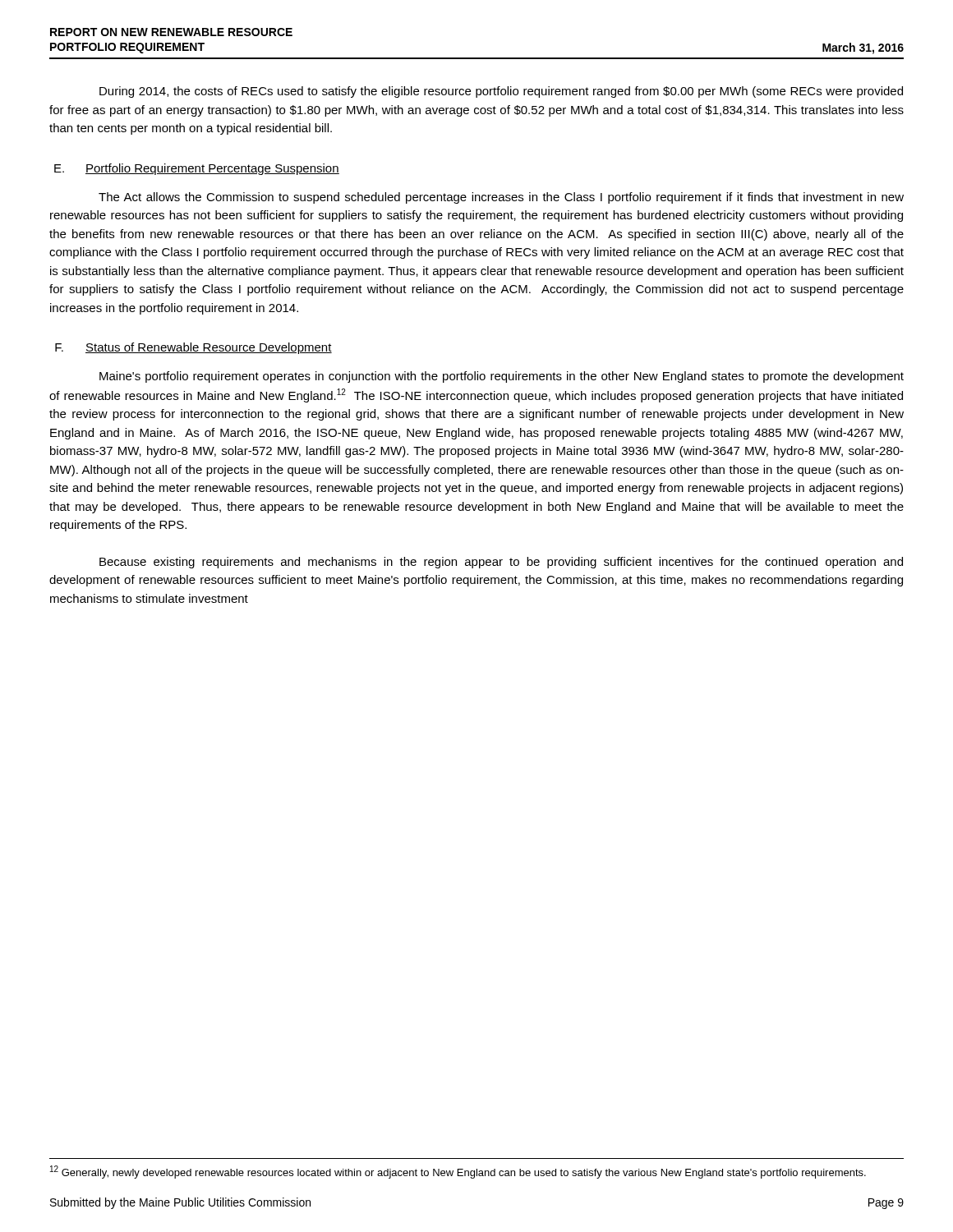
Task: Locate the text block starting "During 2014, the costs"
Action: 476,109
